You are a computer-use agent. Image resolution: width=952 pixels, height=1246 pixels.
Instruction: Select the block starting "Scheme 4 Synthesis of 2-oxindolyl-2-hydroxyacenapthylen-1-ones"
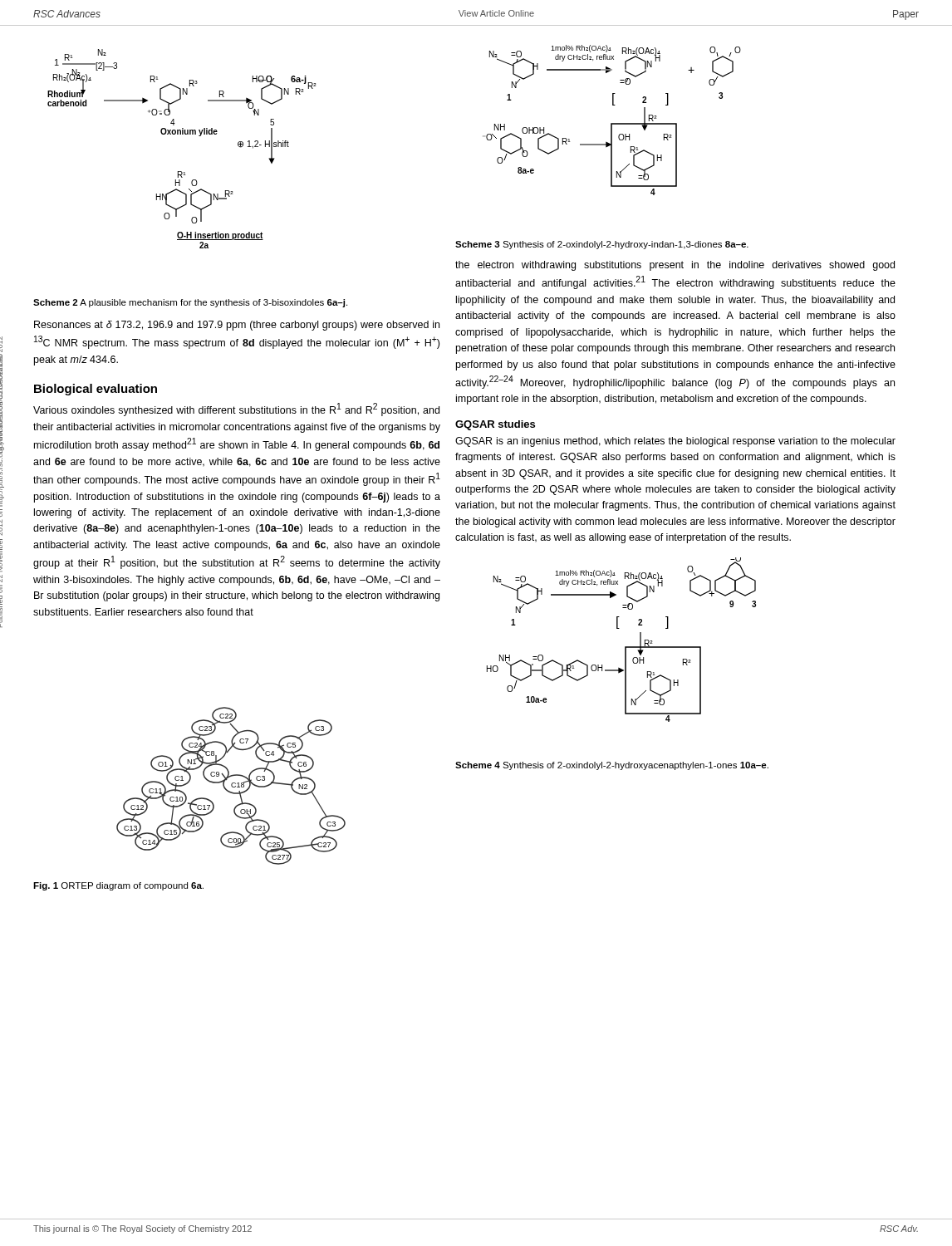click(x=612, y=765)
